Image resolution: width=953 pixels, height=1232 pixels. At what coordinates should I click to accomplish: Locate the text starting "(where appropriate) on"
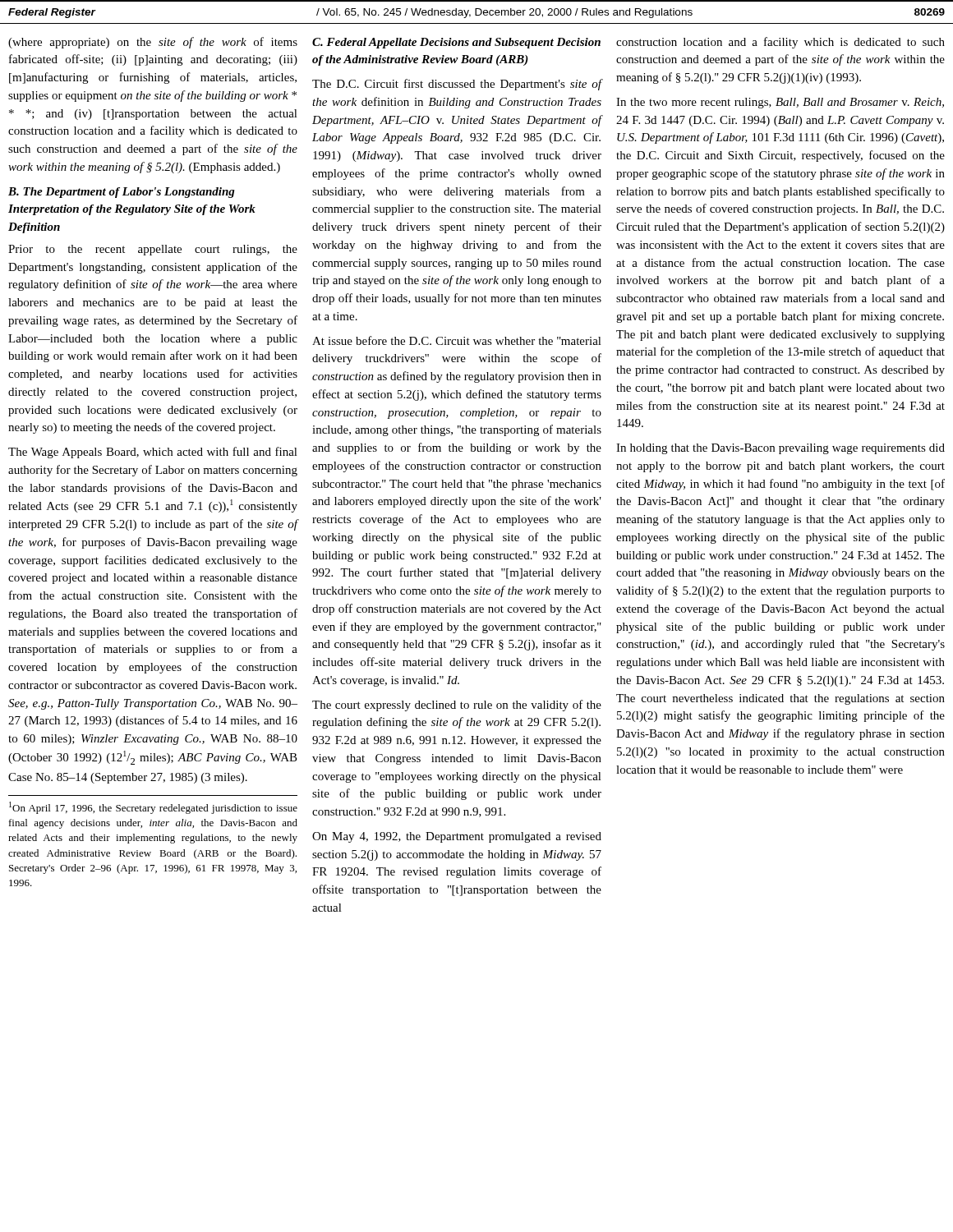(153, 104)
